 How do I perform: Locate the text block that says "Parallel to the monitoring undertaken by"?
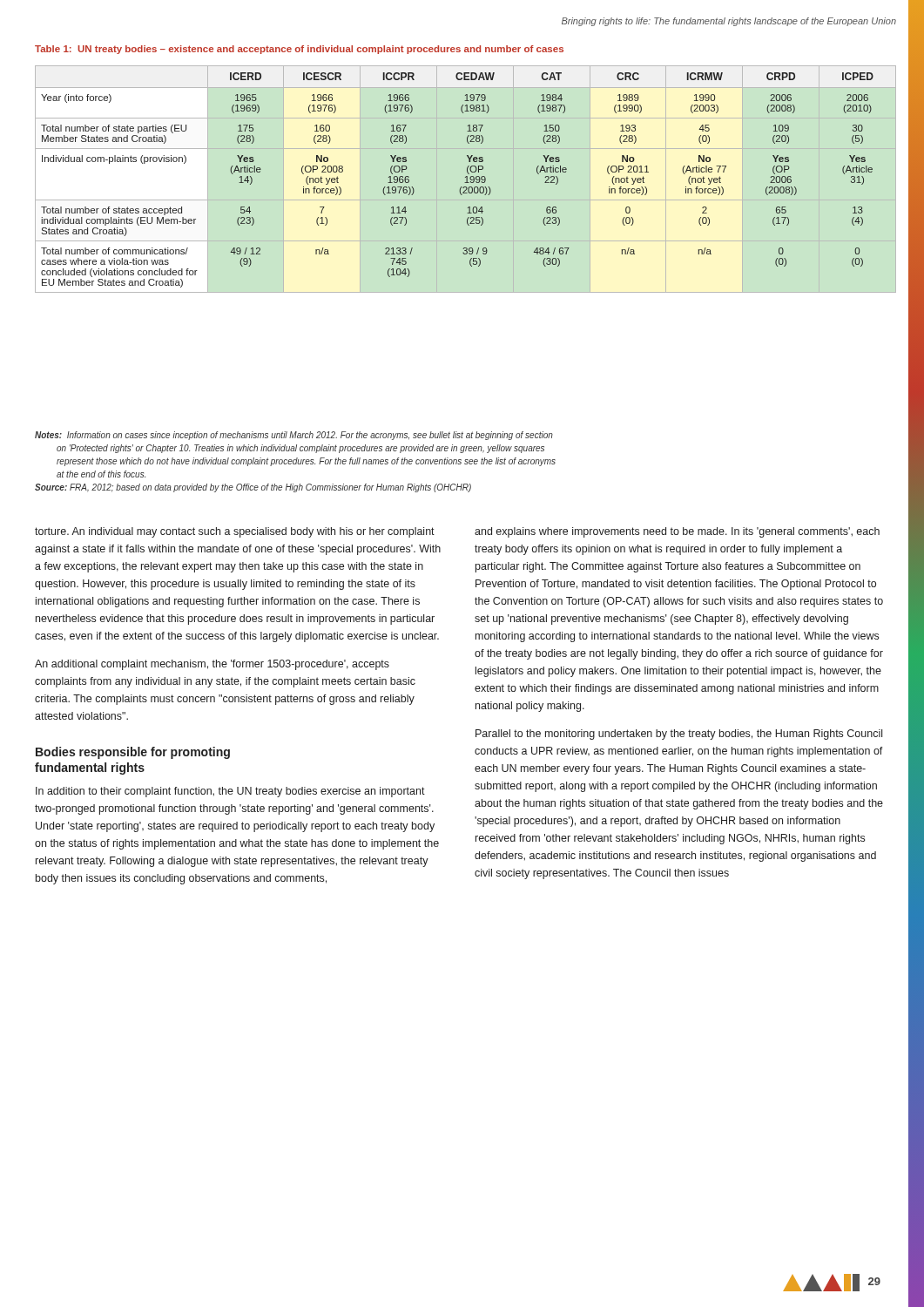click(679, 803)
